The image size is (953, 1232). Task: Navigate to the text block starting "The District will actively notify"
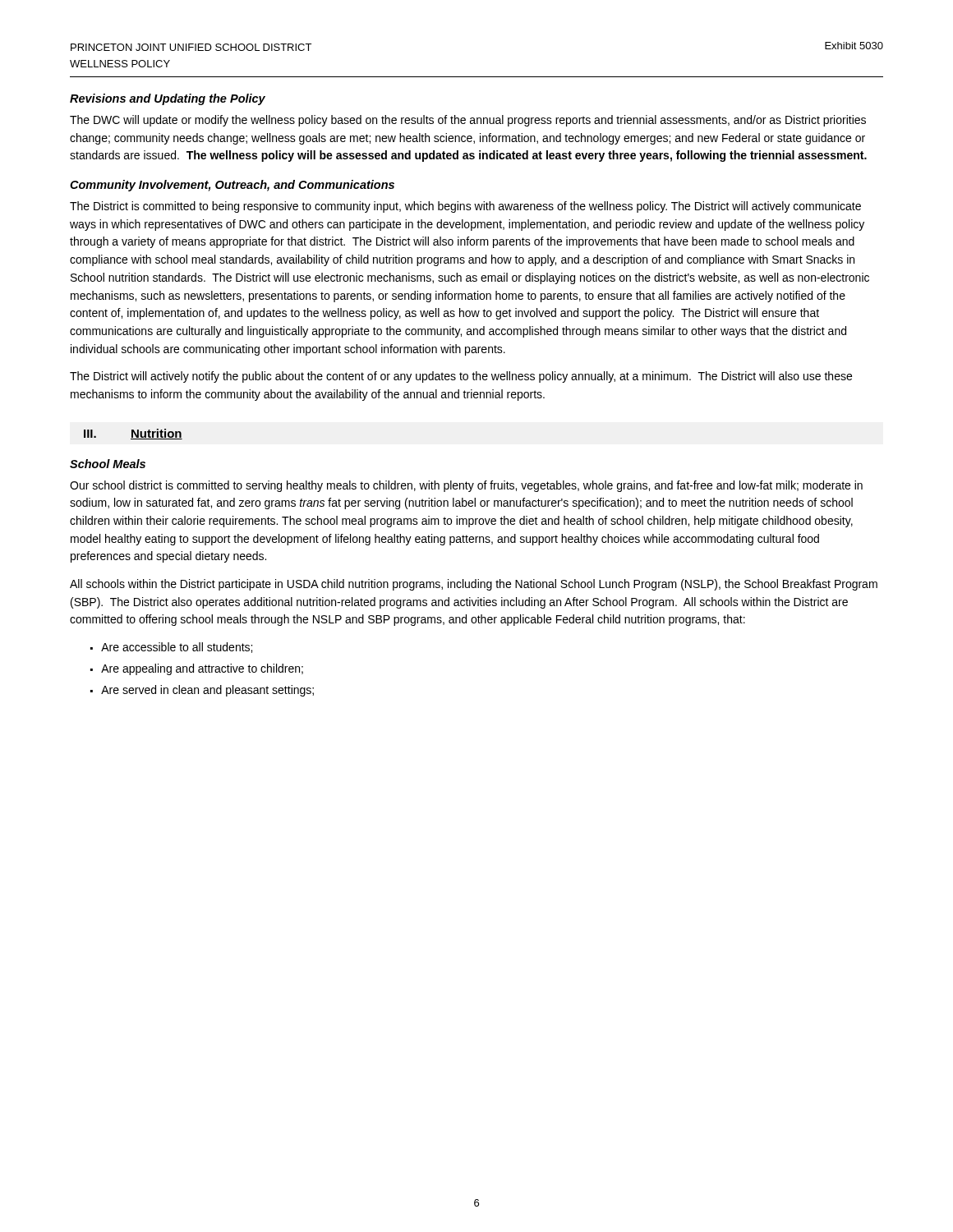[x=461, y=385]
